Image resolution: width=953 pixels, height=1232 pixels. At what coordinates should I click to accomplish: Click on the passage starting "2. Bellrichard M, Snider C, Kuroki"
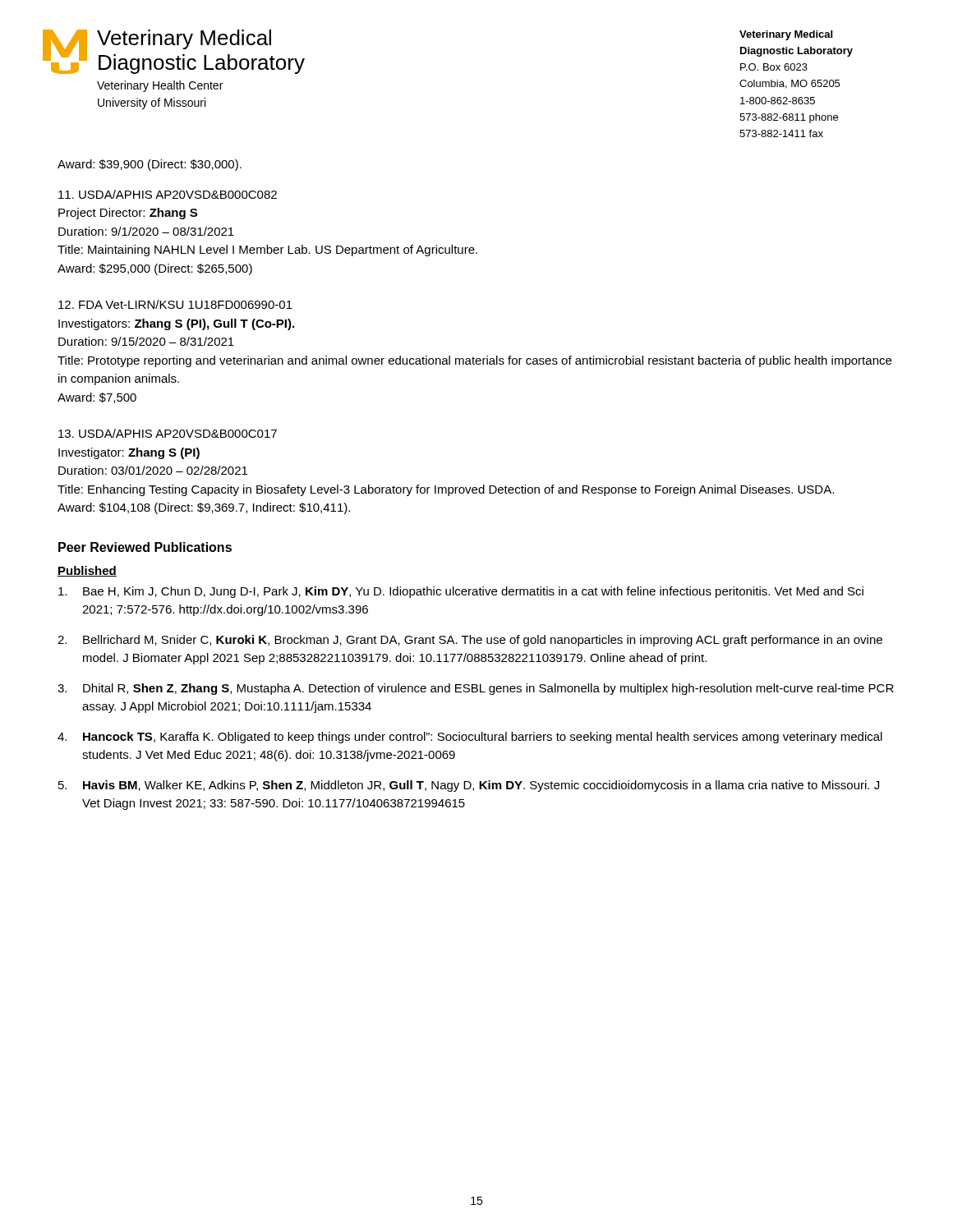click(476, 649)
